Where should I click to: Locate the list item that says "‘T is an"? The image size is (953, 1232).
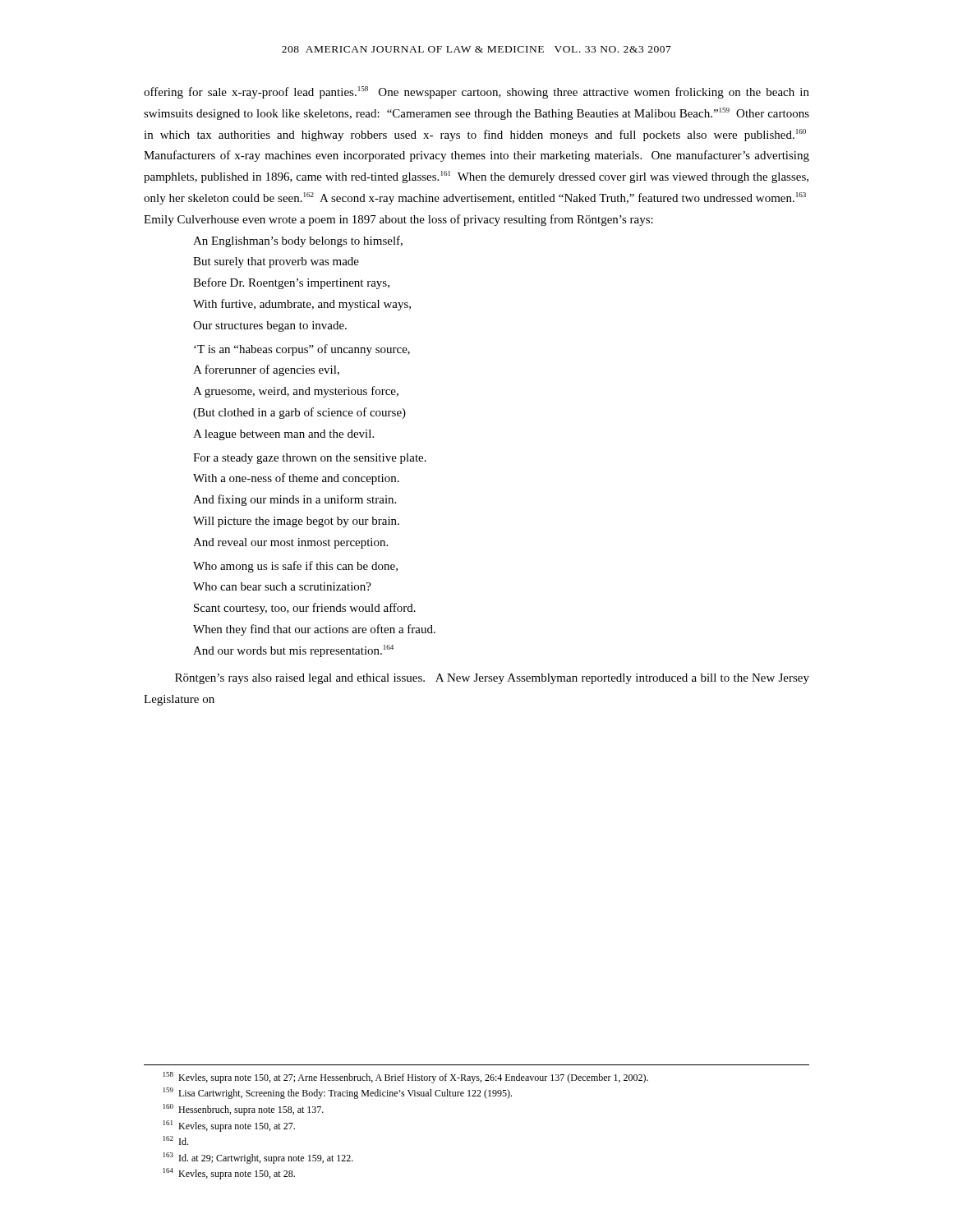coord(302,350)
